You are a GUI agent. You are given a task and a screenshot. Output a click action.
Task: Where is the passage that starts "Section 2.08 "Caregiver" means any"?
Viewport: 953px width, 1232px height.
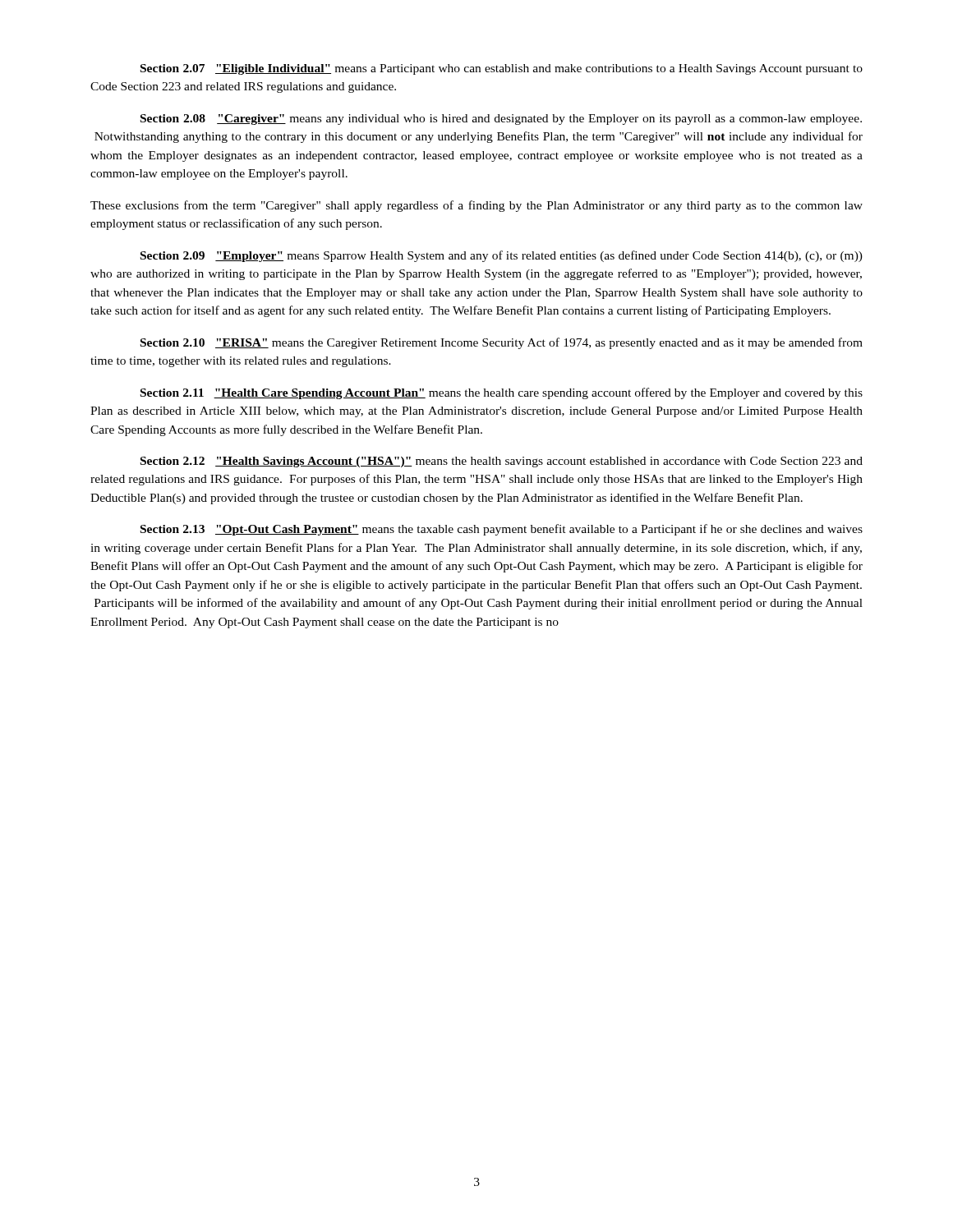tap(476, 145)
